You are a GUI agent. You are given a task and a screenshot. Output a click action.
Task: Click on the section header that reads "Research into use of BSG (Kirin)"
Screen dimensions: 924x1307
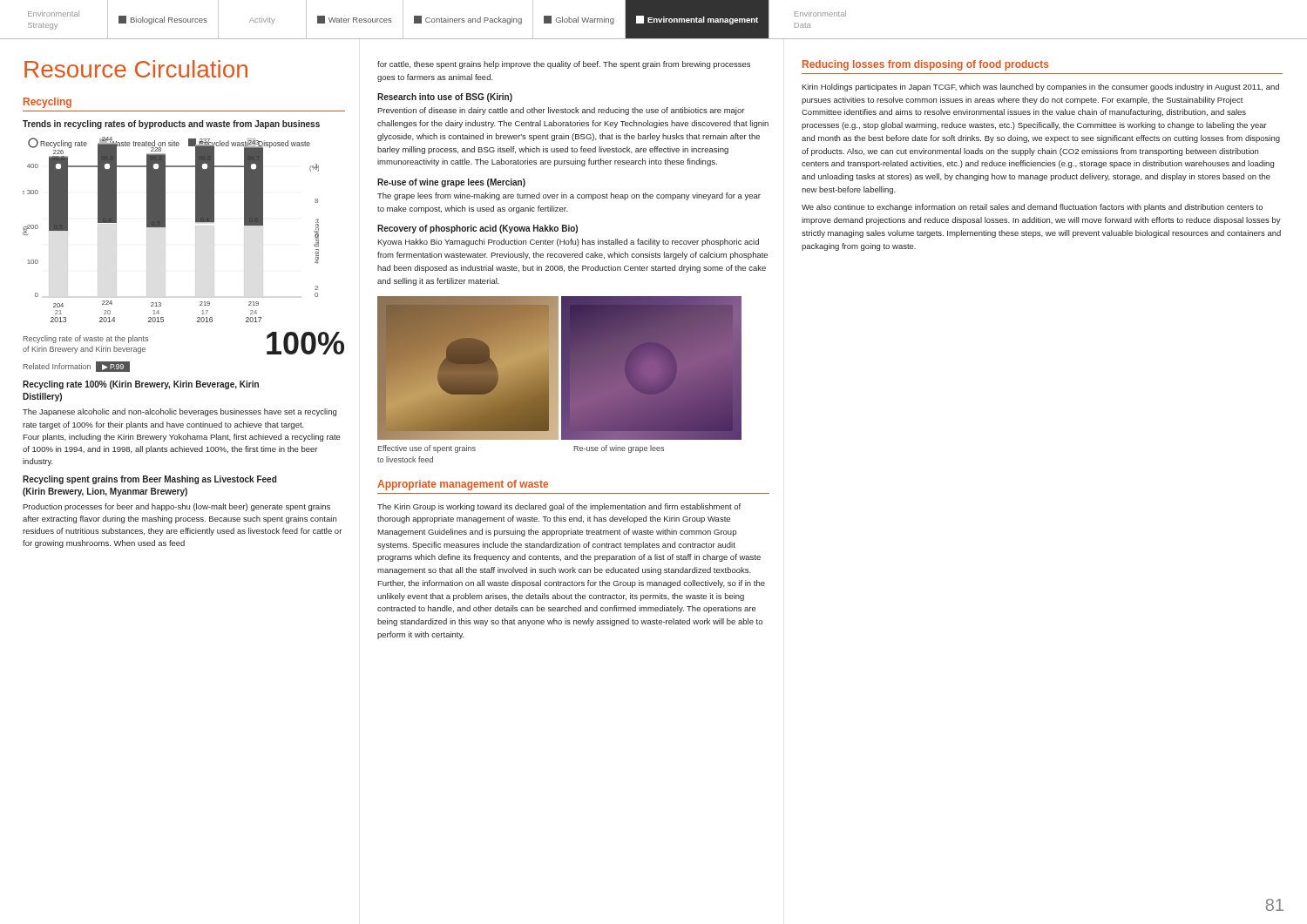(445, 97)
